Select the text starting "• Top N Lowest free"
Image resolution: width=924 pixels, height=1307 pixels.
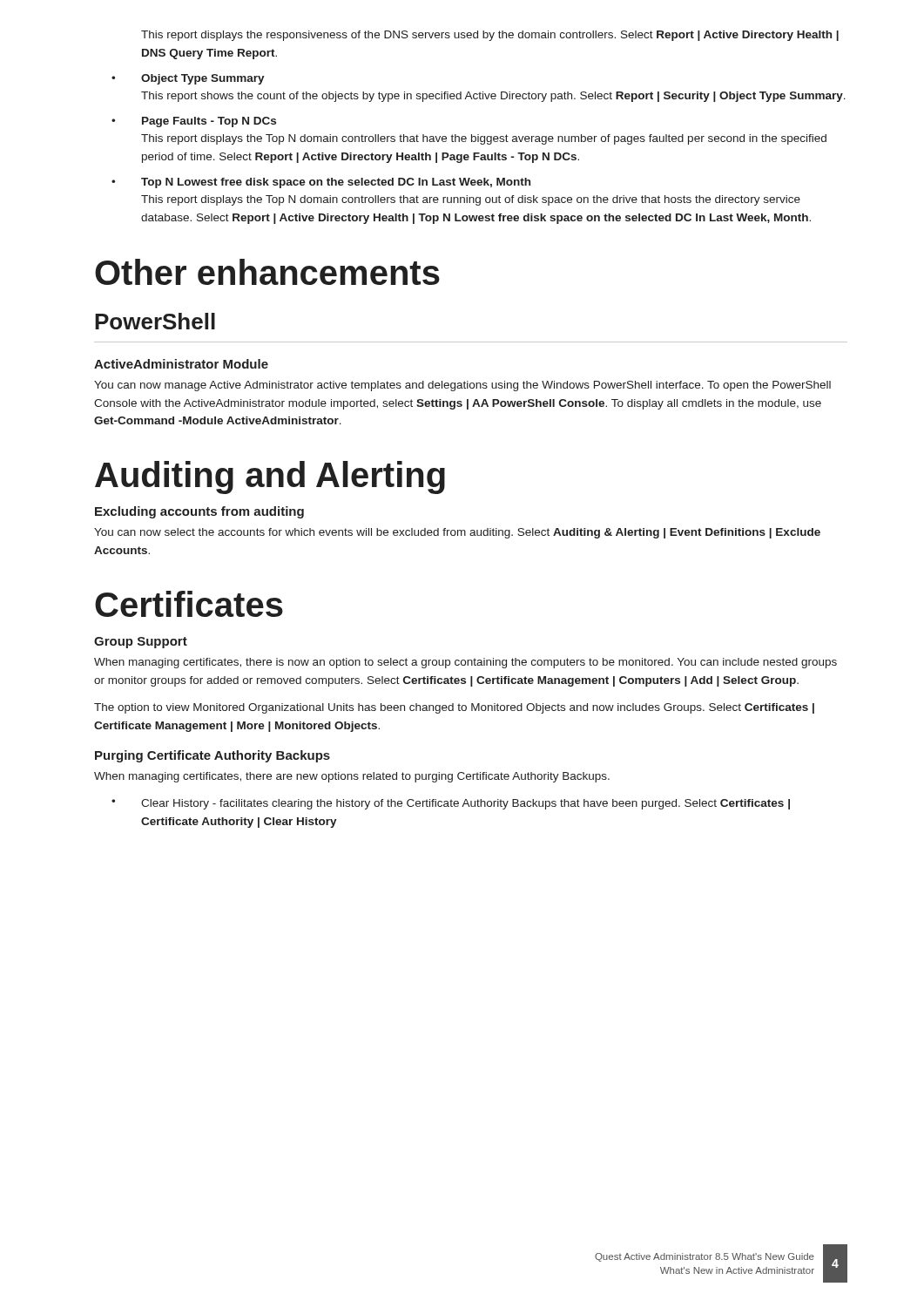(479, 201)
